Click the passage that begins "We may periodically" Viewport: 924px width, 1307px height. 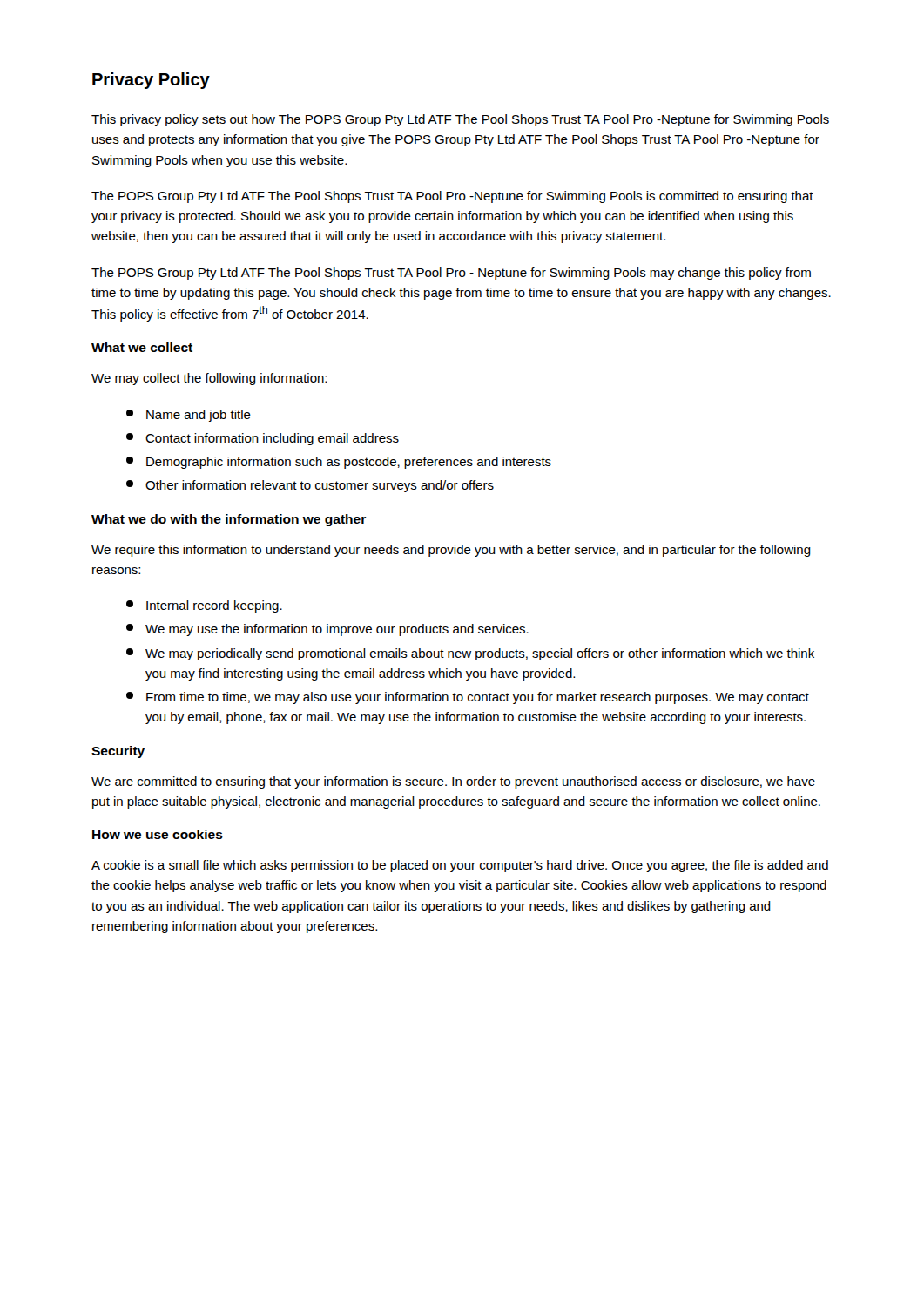[479, 663]
